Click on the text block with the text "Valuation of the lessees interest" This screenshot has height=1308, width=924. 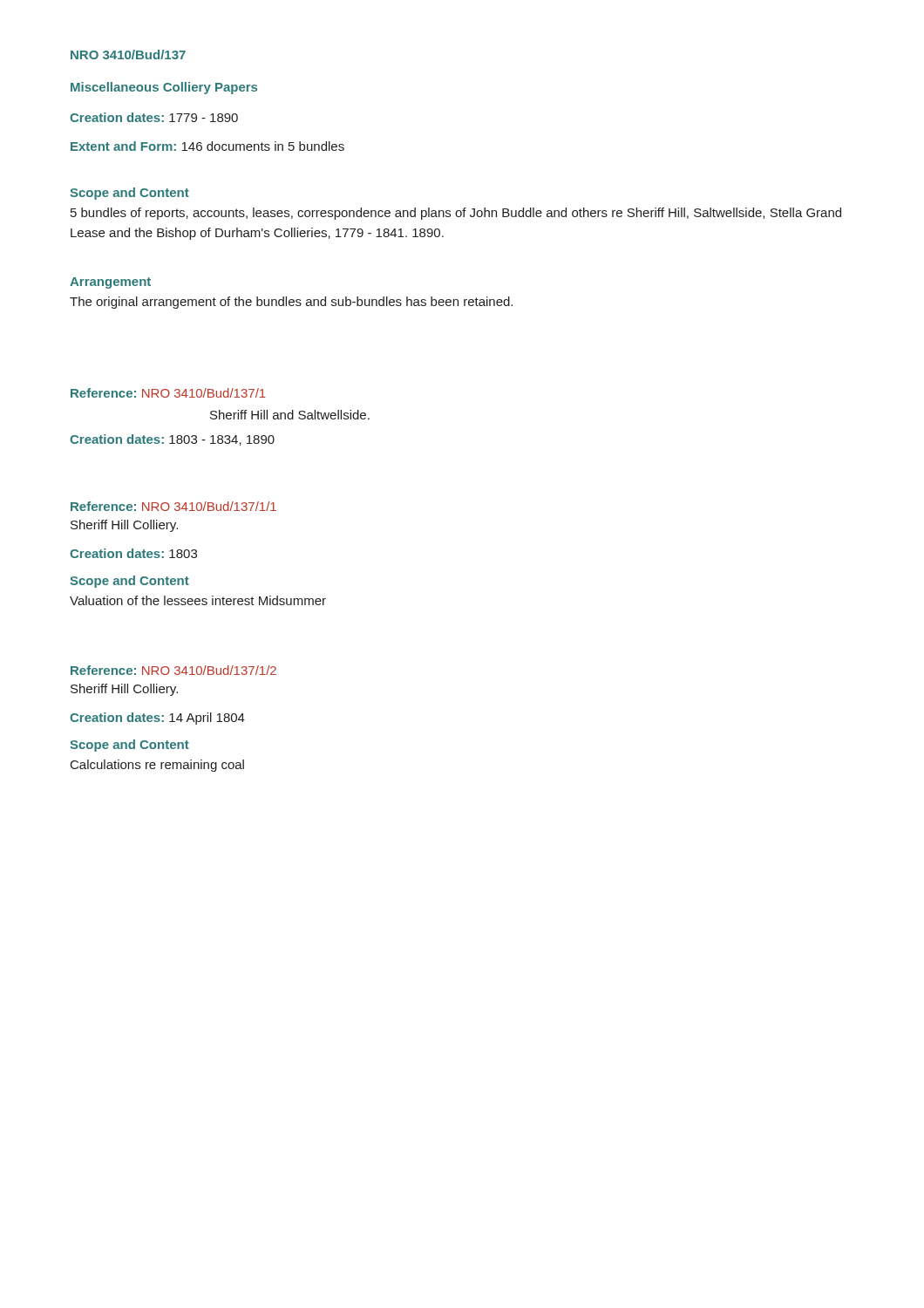pos(198,600)
